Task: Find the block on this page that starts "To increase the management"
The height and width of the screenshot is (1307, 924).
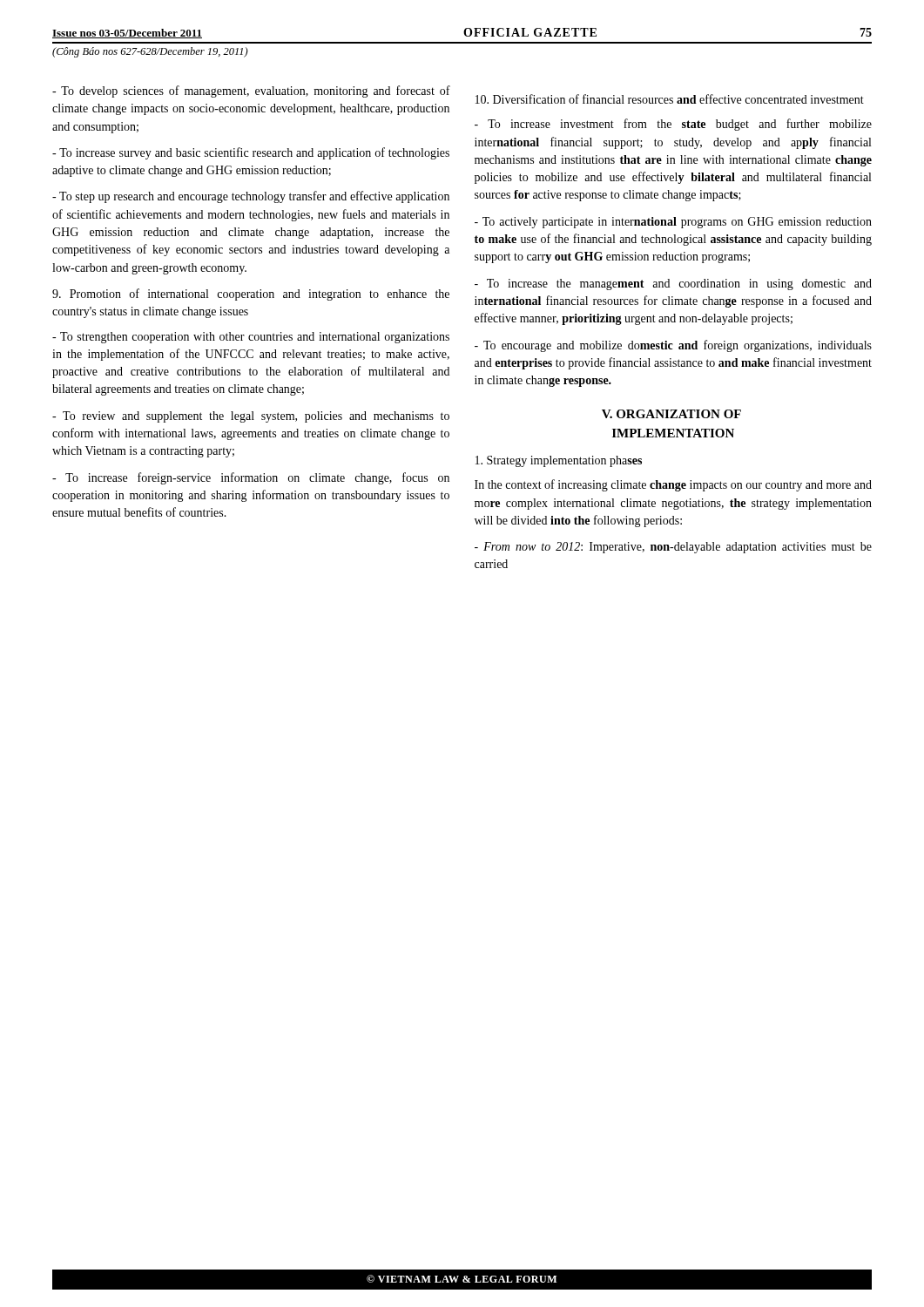Action: point(673,301)
